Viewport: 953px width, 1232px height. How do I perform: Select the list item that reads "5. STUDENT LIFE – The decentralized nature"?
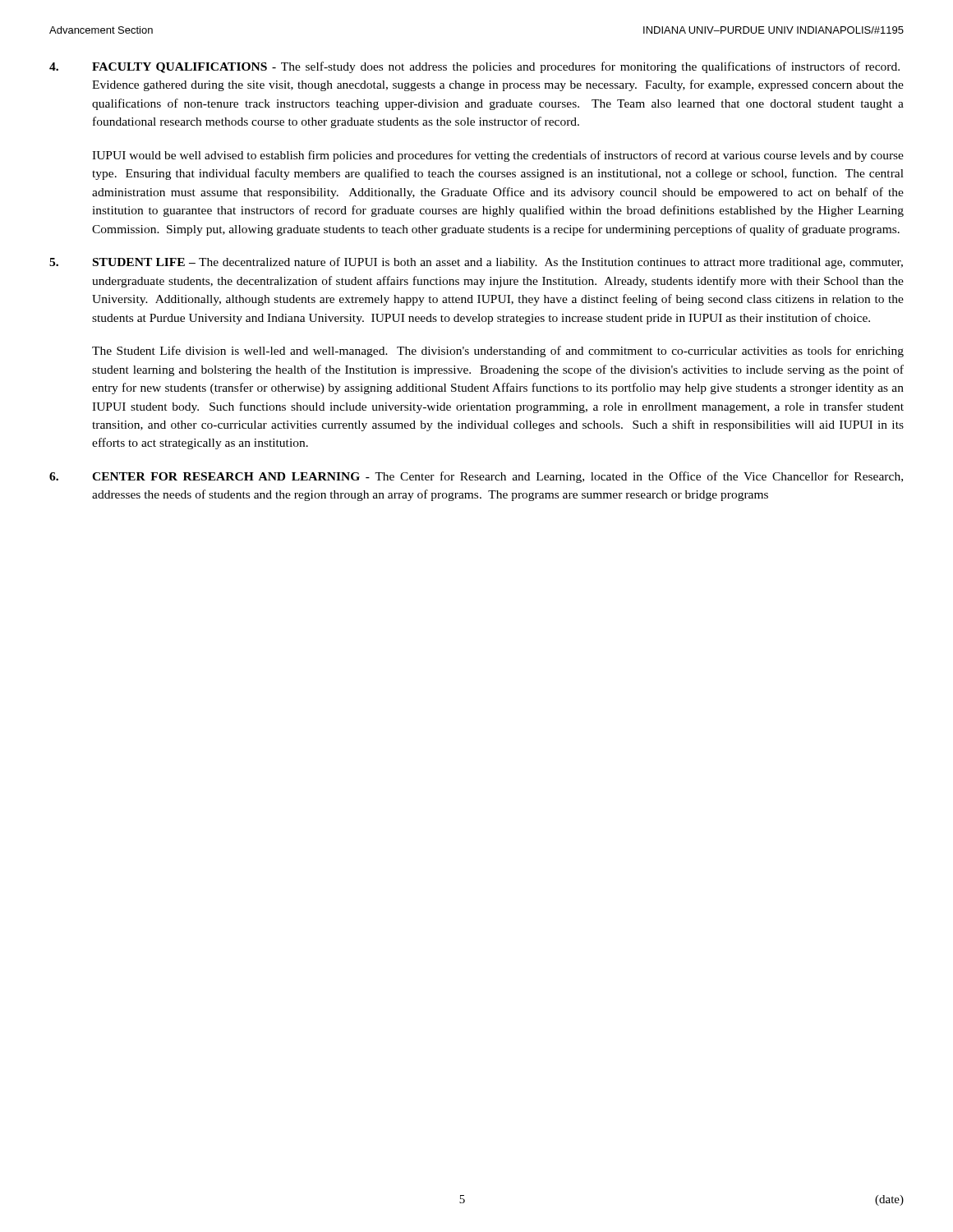476,290
